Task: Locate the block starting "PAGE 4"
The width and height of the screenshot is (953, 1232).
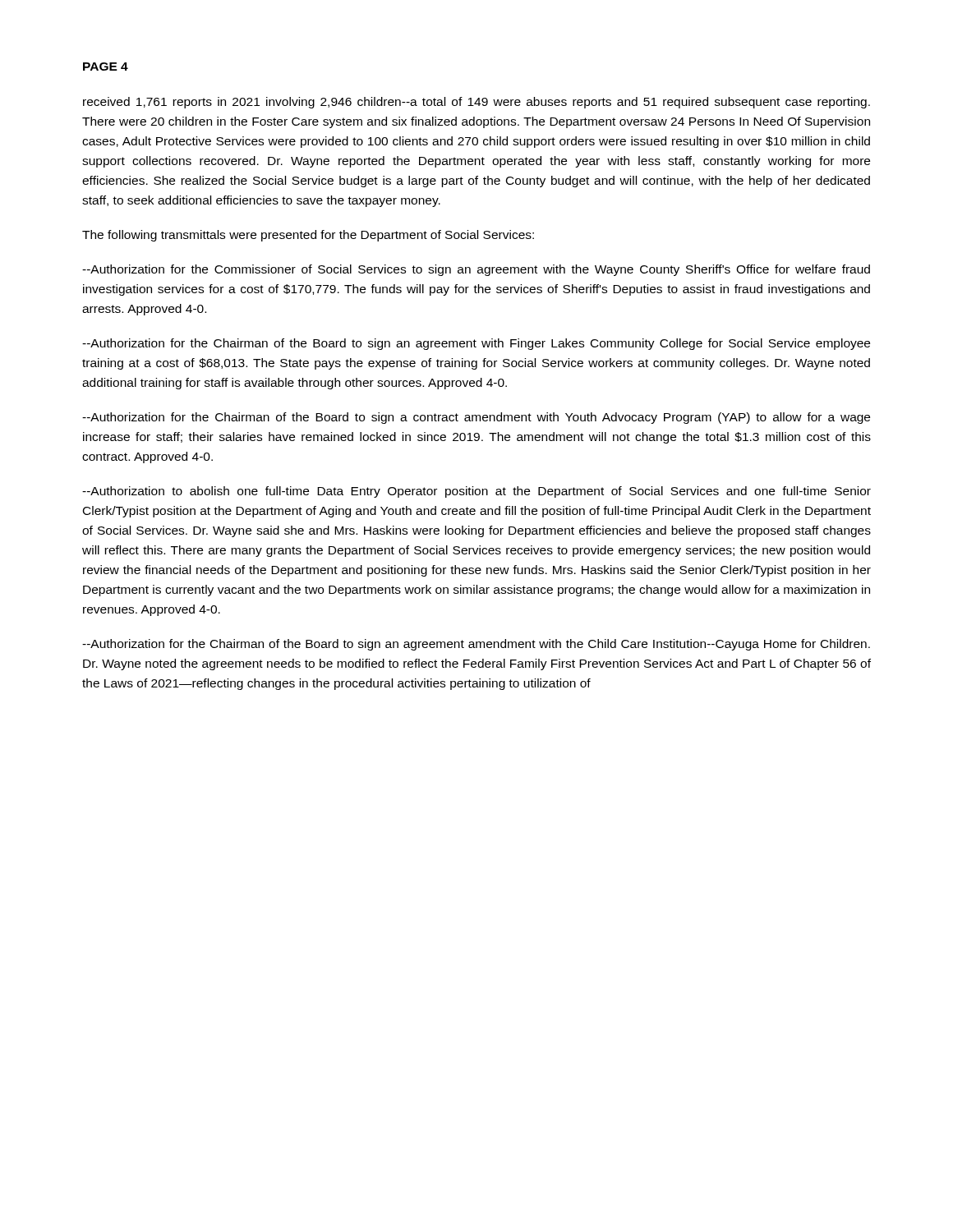Action: click(105, 66)
